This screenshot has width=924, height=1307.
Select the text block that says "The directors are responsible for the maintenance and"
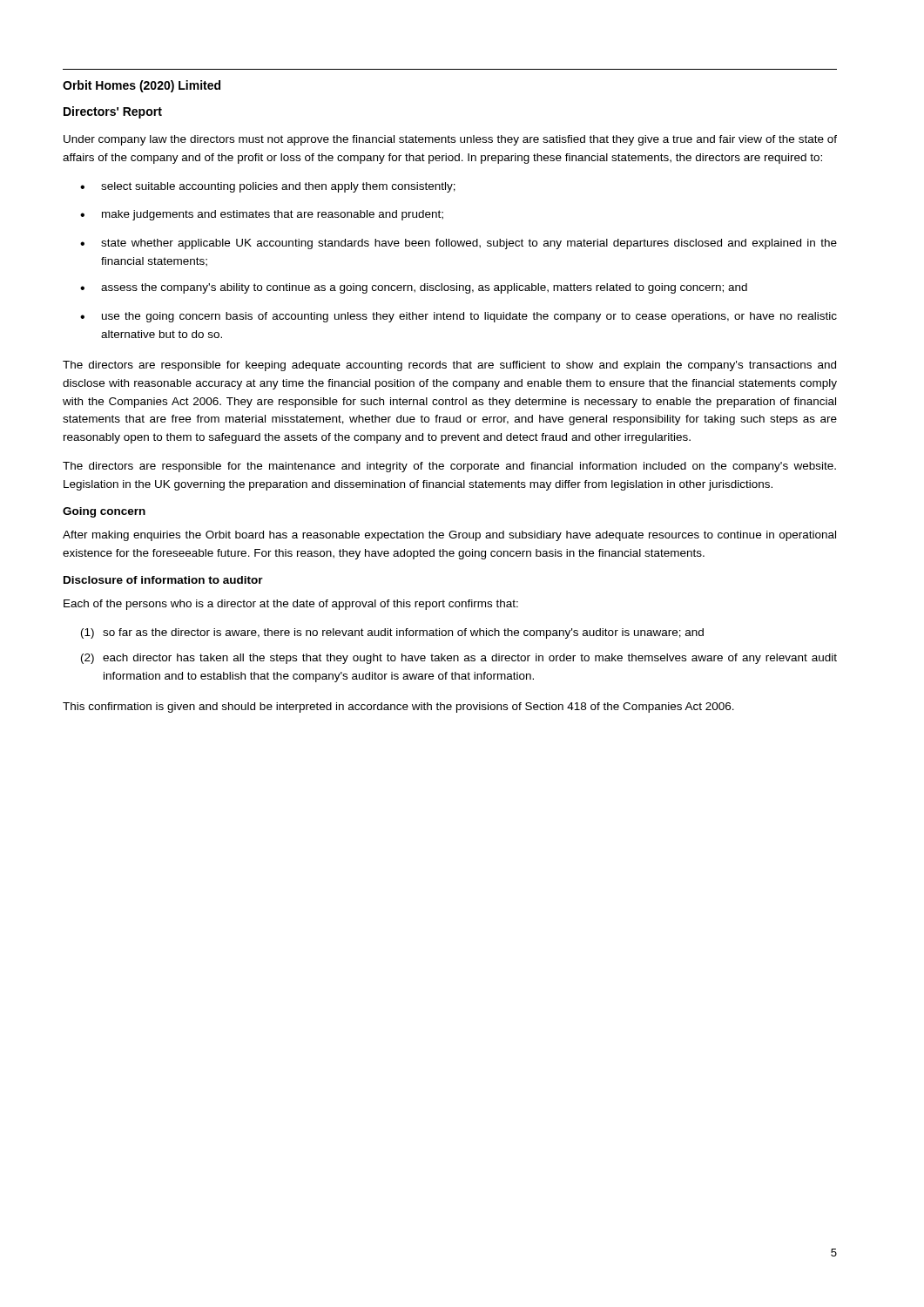point(450,475)
